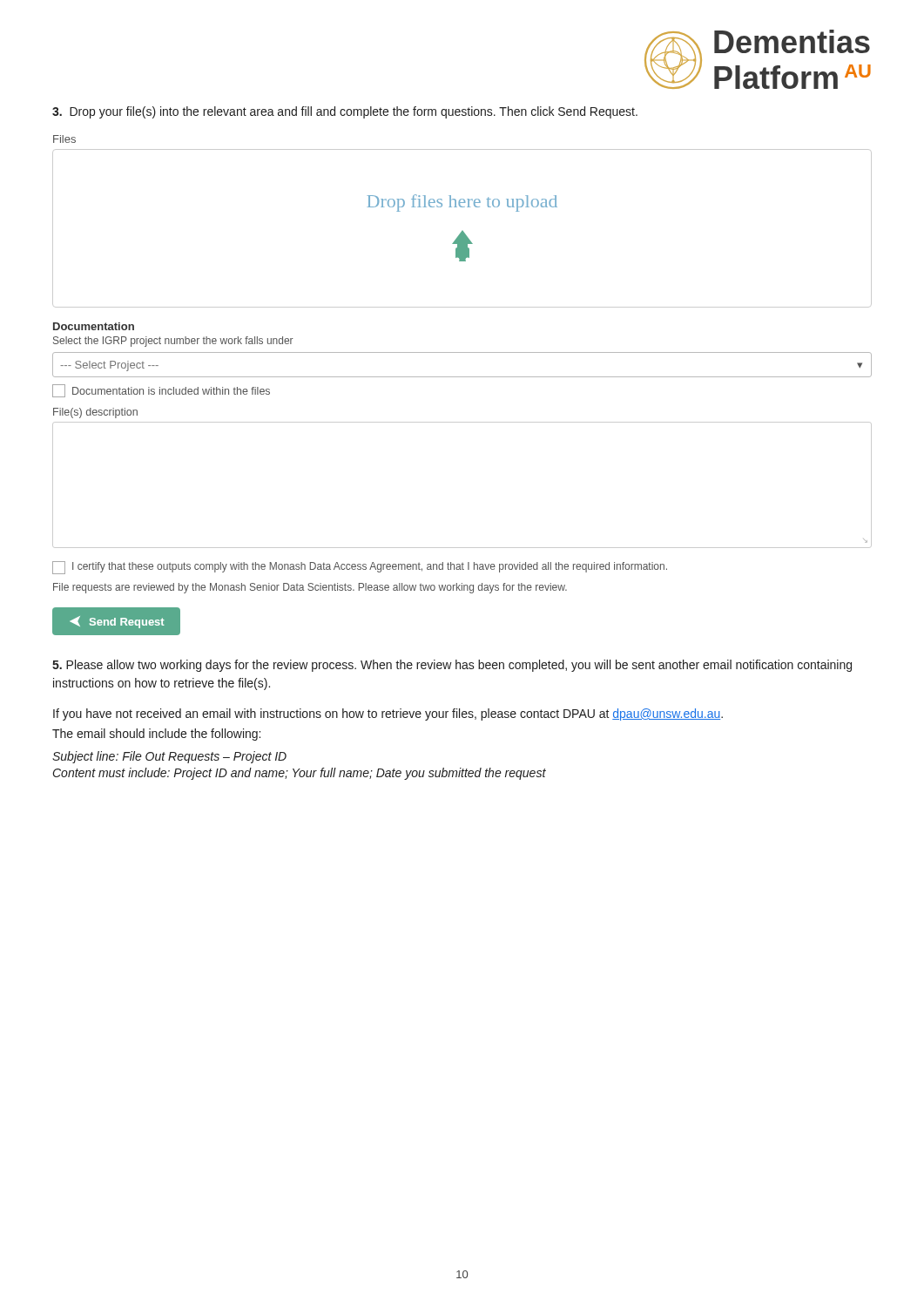Screen dimensions: 1307x924
Task: Click on the screenshot
Action: click(x=462, y=228)
